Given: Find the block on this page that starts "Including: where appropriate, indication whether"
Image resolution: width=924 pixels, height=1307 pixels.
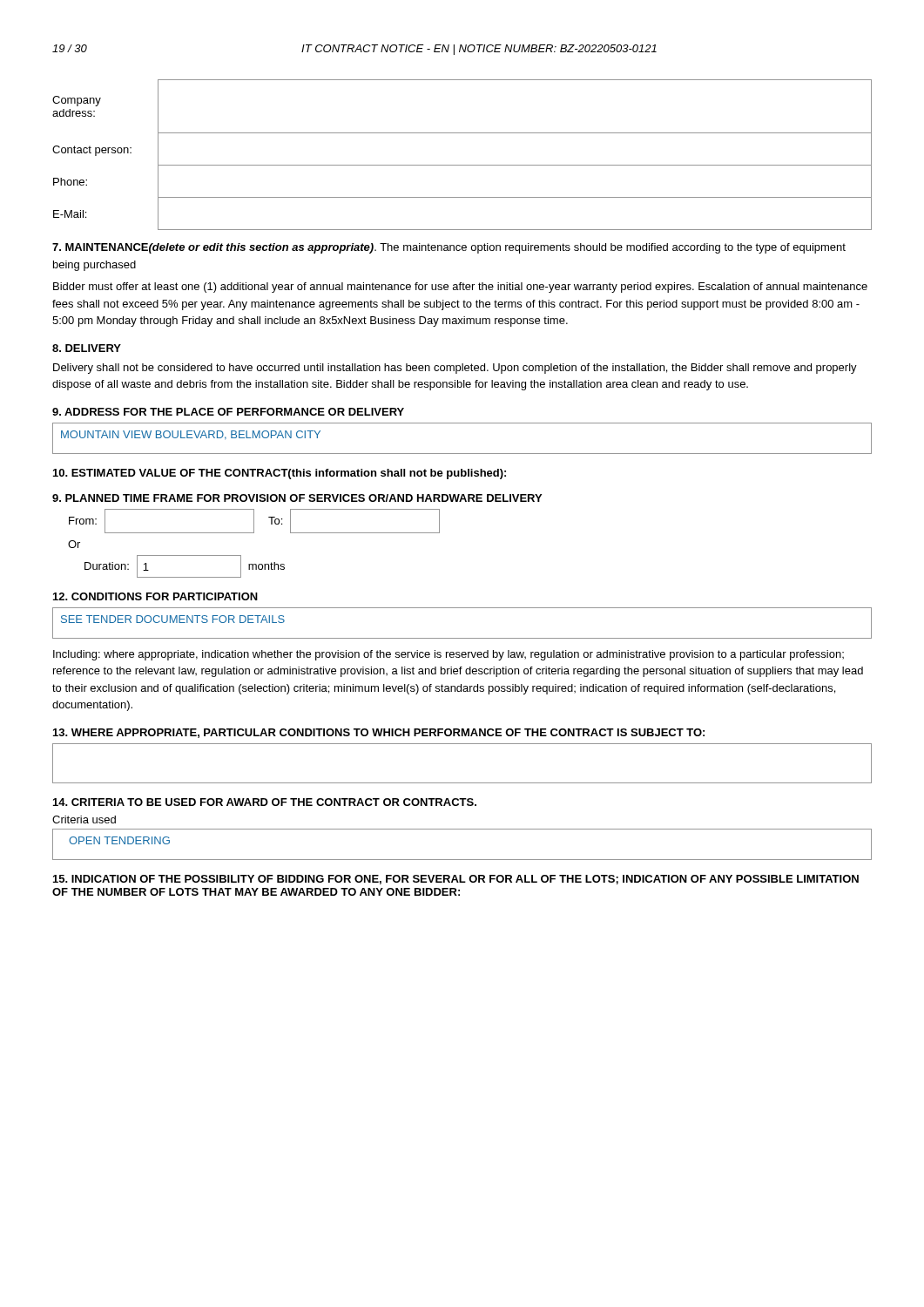Looking at the screenshot, I should pos(458,679).
